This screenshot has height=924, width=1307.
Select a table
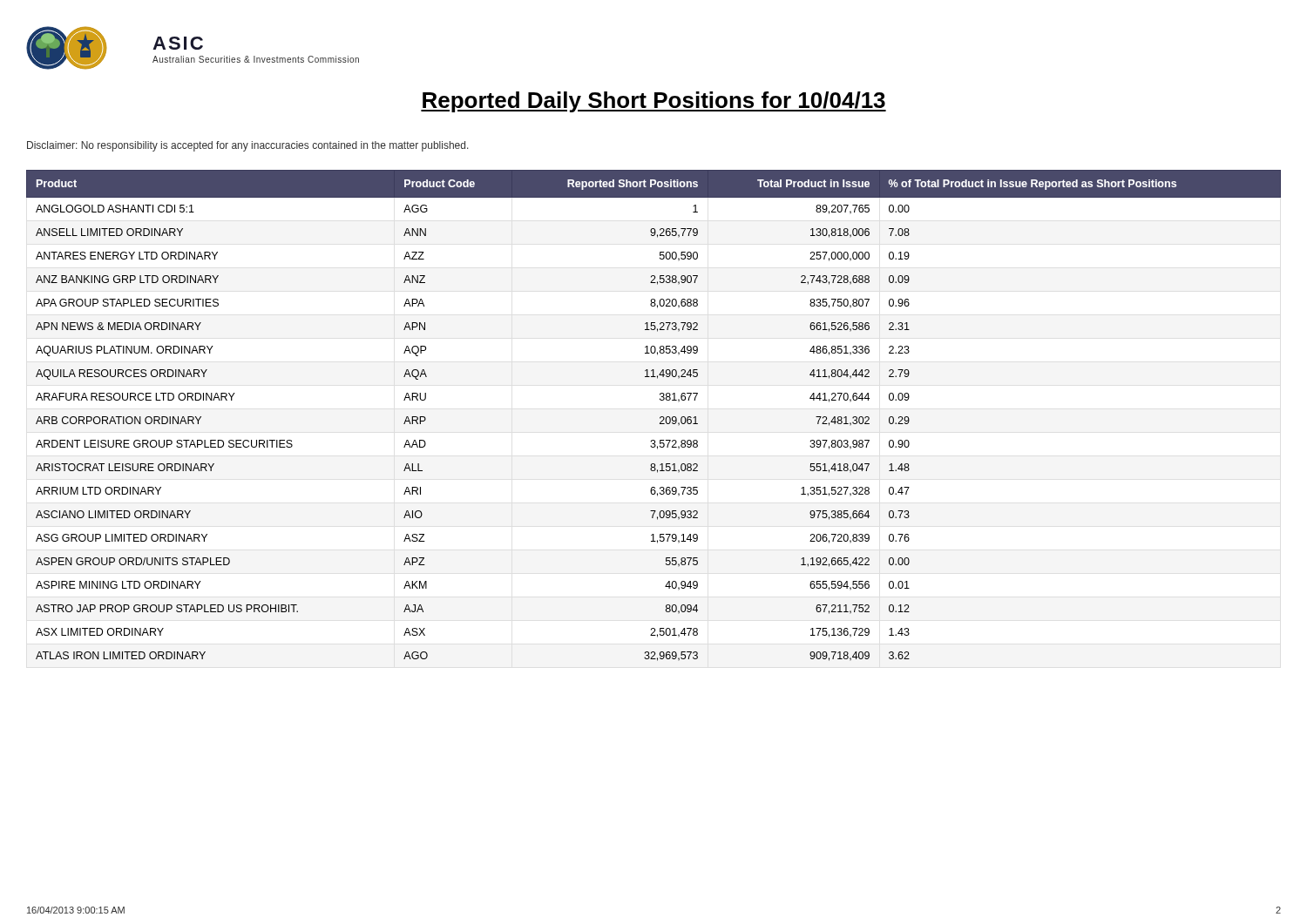click(654, 419)
